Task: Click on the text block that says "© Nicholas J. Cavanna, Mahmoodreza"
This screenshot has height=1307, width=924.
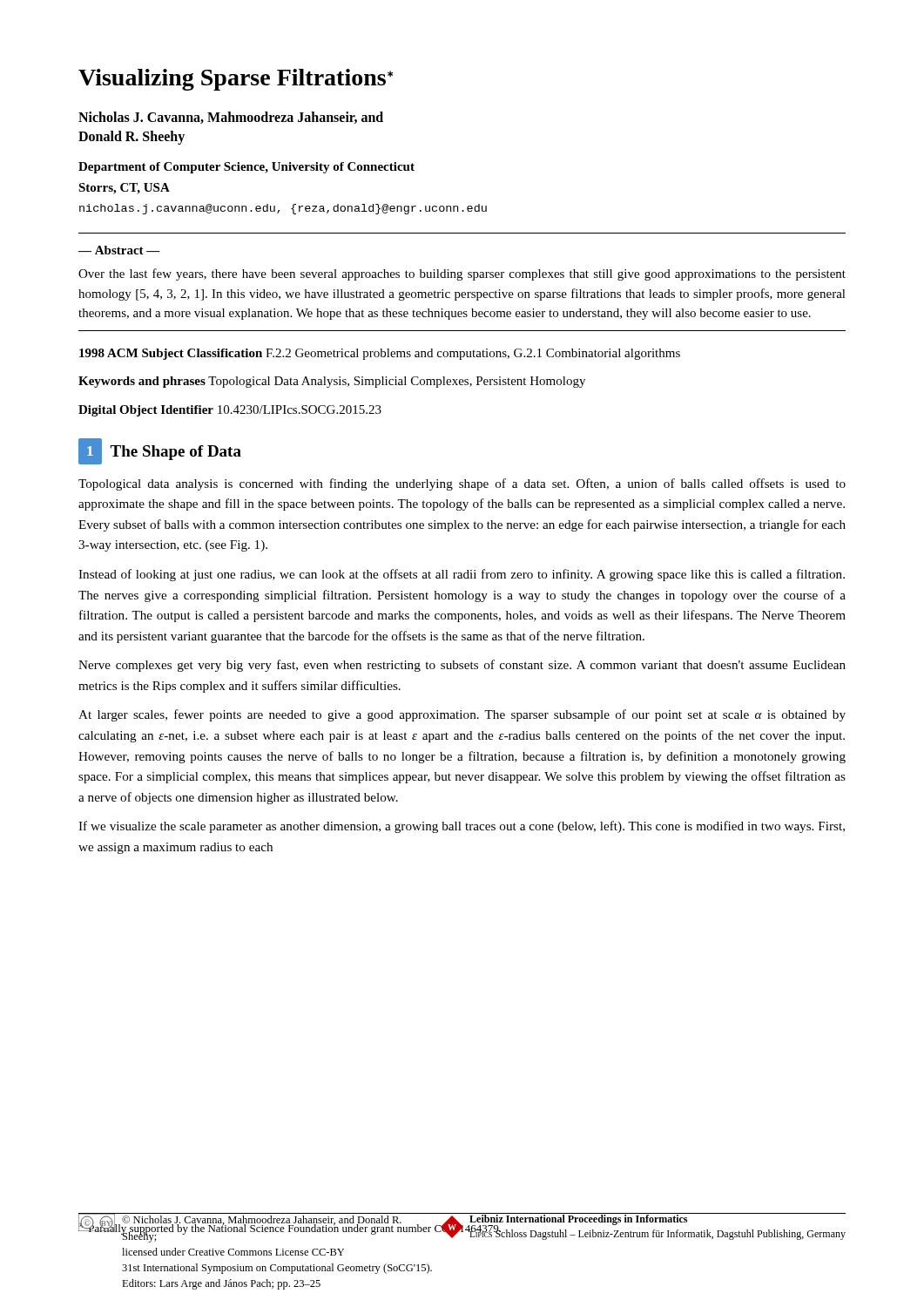Action: click(277, 1252)
